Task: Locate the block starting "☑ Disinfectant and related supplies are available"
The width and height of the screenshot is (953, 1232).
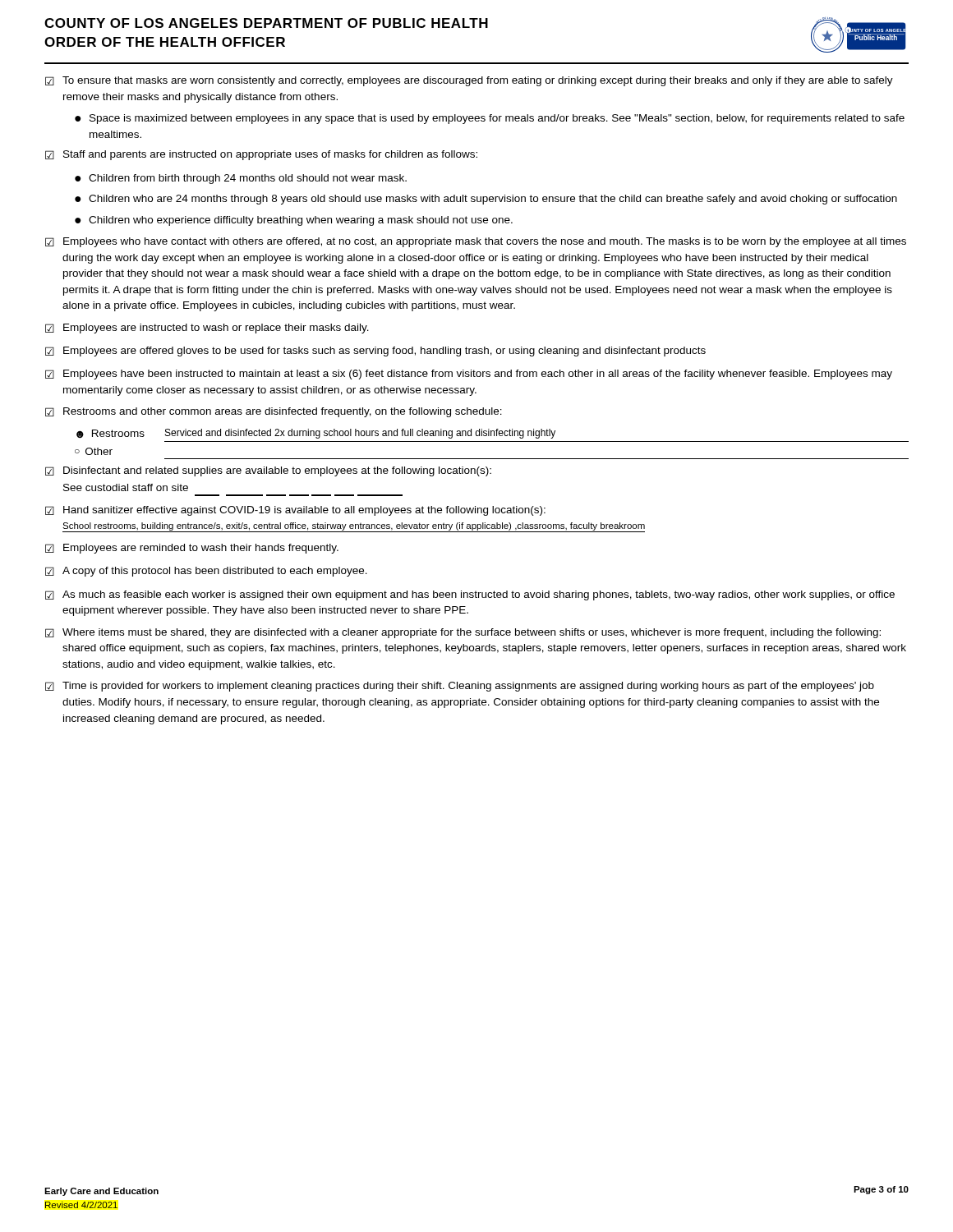Action: point(476,479)
